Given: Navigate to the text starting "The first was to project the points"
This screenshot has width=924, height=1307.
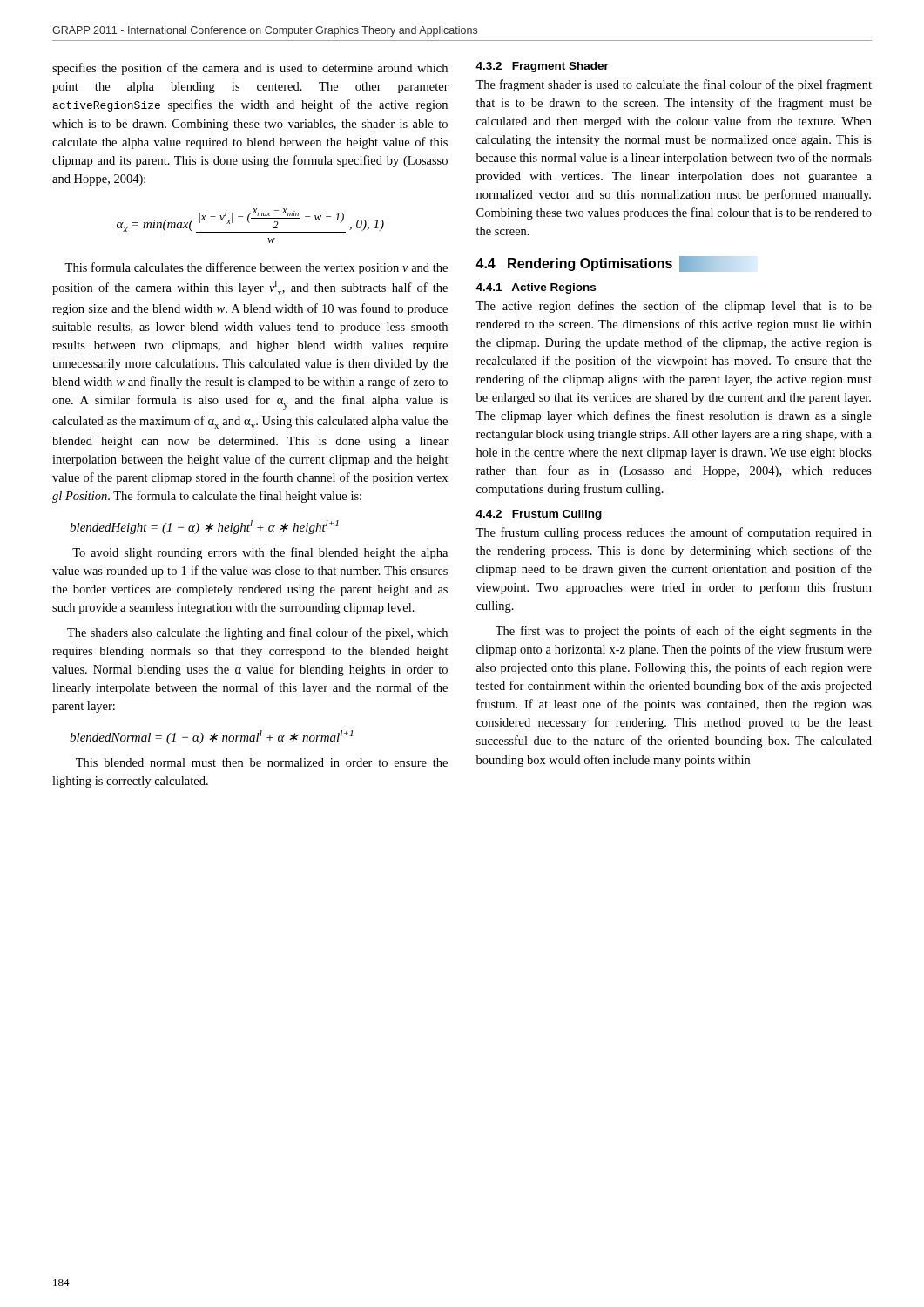Looking at the screenshot, I should coord(674,695).
